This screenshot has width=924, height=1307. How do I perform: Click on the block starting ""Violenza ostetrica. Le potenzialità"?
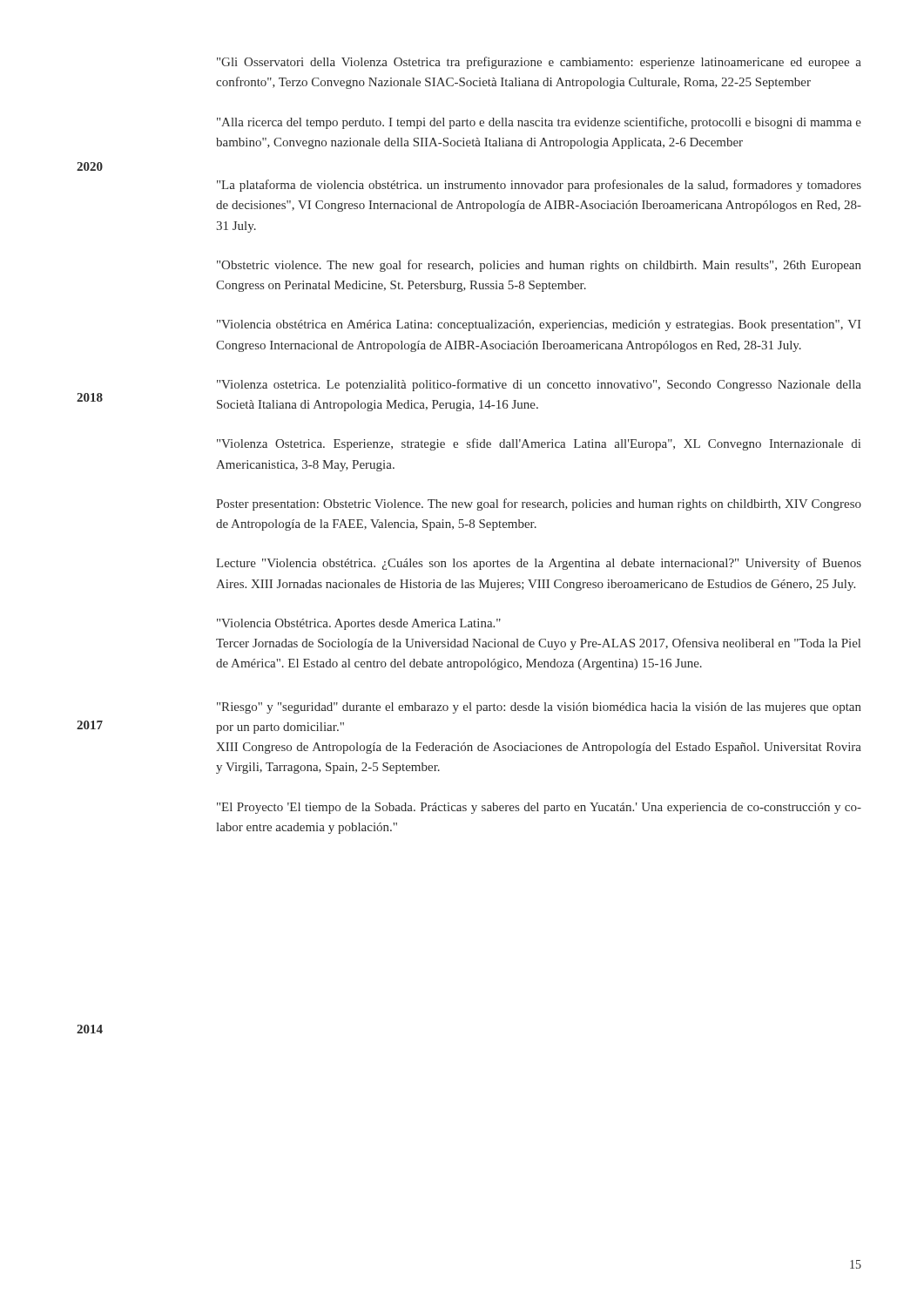[x=539, y=394]
